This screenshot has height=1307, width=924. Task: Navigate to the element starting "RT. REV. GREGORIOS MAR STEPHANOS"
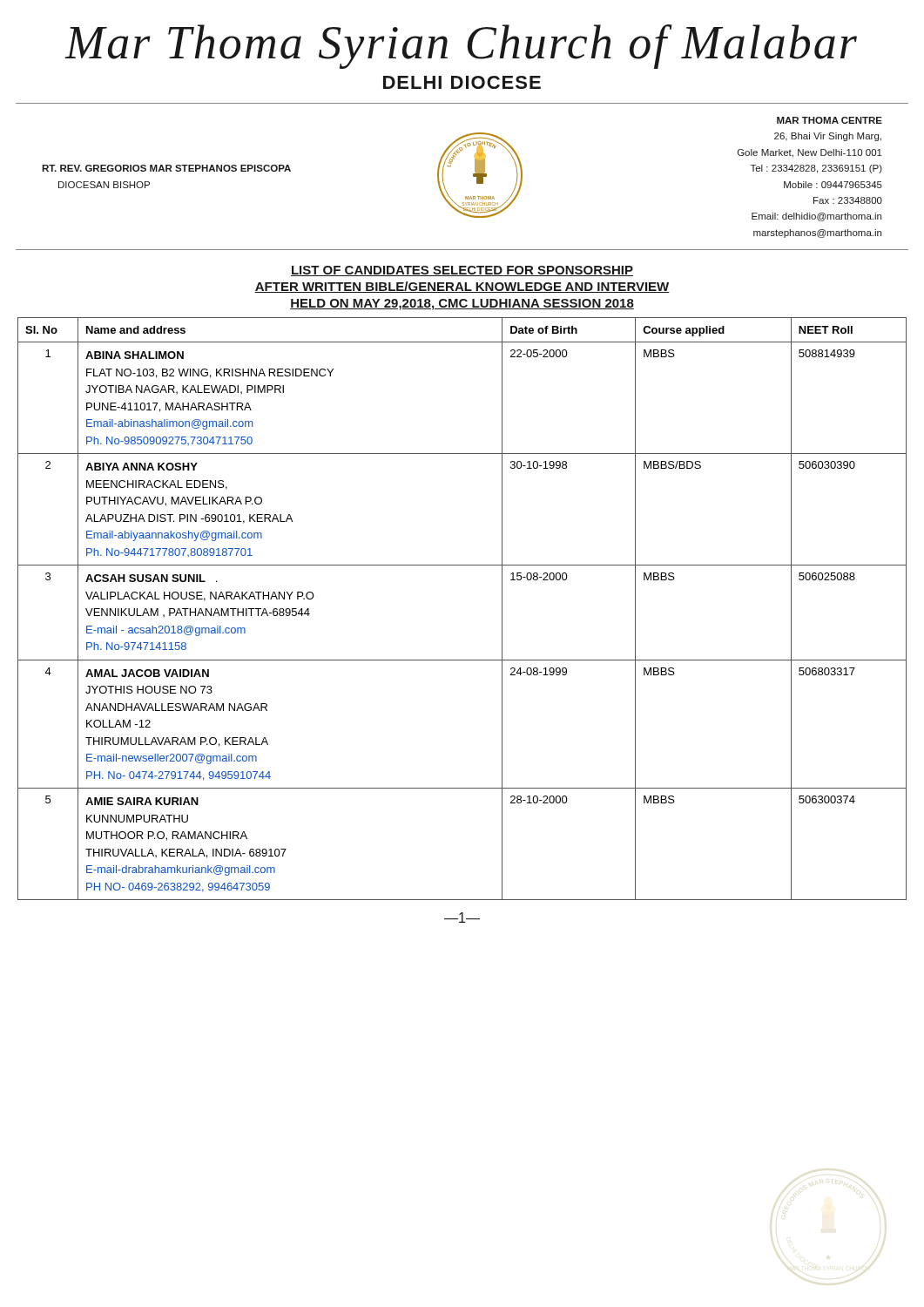click(166, 176)
